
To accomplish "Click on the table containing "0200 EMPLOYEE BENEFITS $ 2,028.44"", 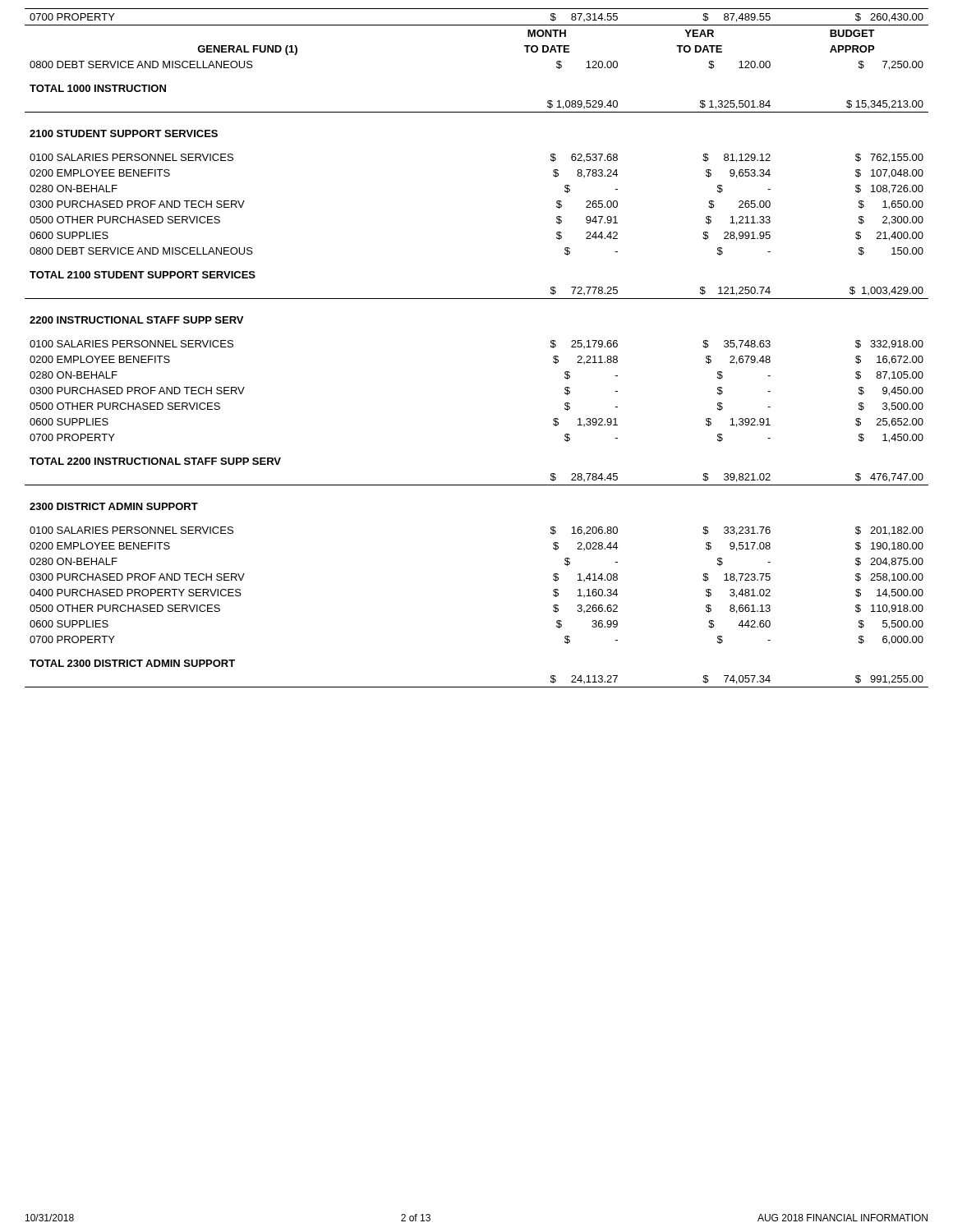I will [x=476, y=546].
